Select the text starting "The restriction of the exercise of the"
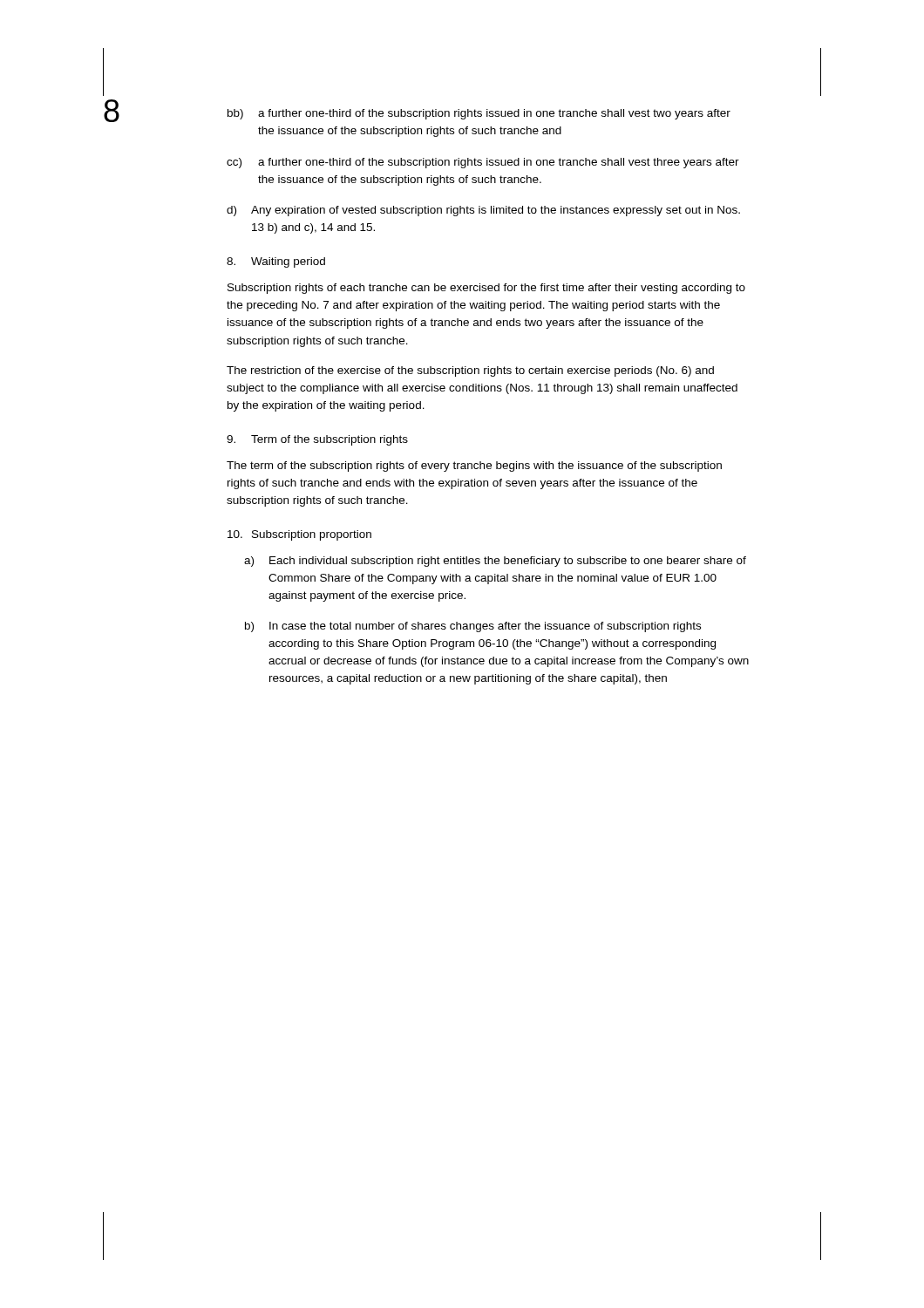This screenshot has width=924, height=1308. [x=482, y=388]
